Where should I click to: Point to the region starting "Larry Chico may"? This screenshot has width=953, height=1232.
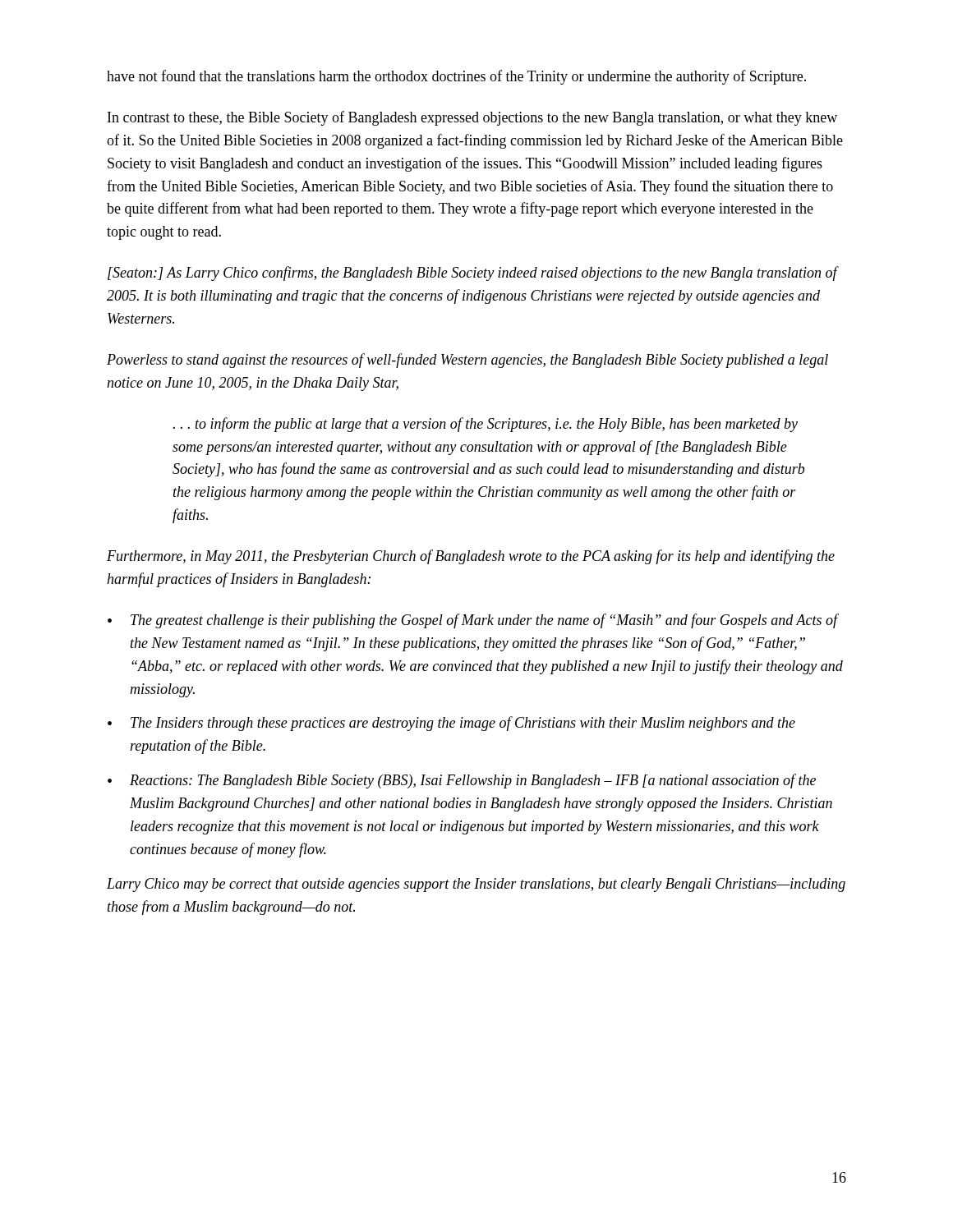click(x=476, y=895)
